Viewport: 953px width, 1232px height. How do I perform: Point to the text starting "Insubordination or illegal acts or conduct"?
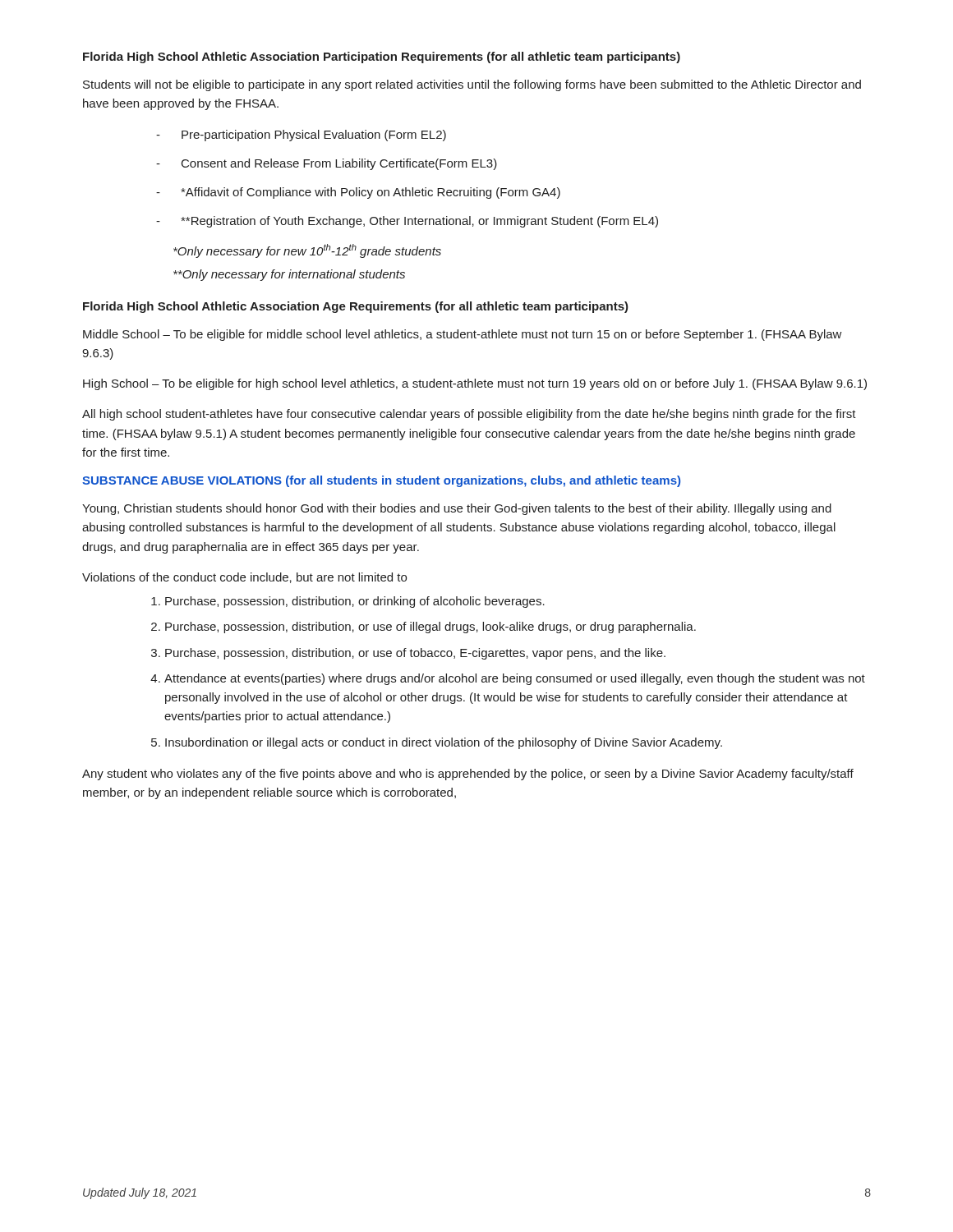444,742
